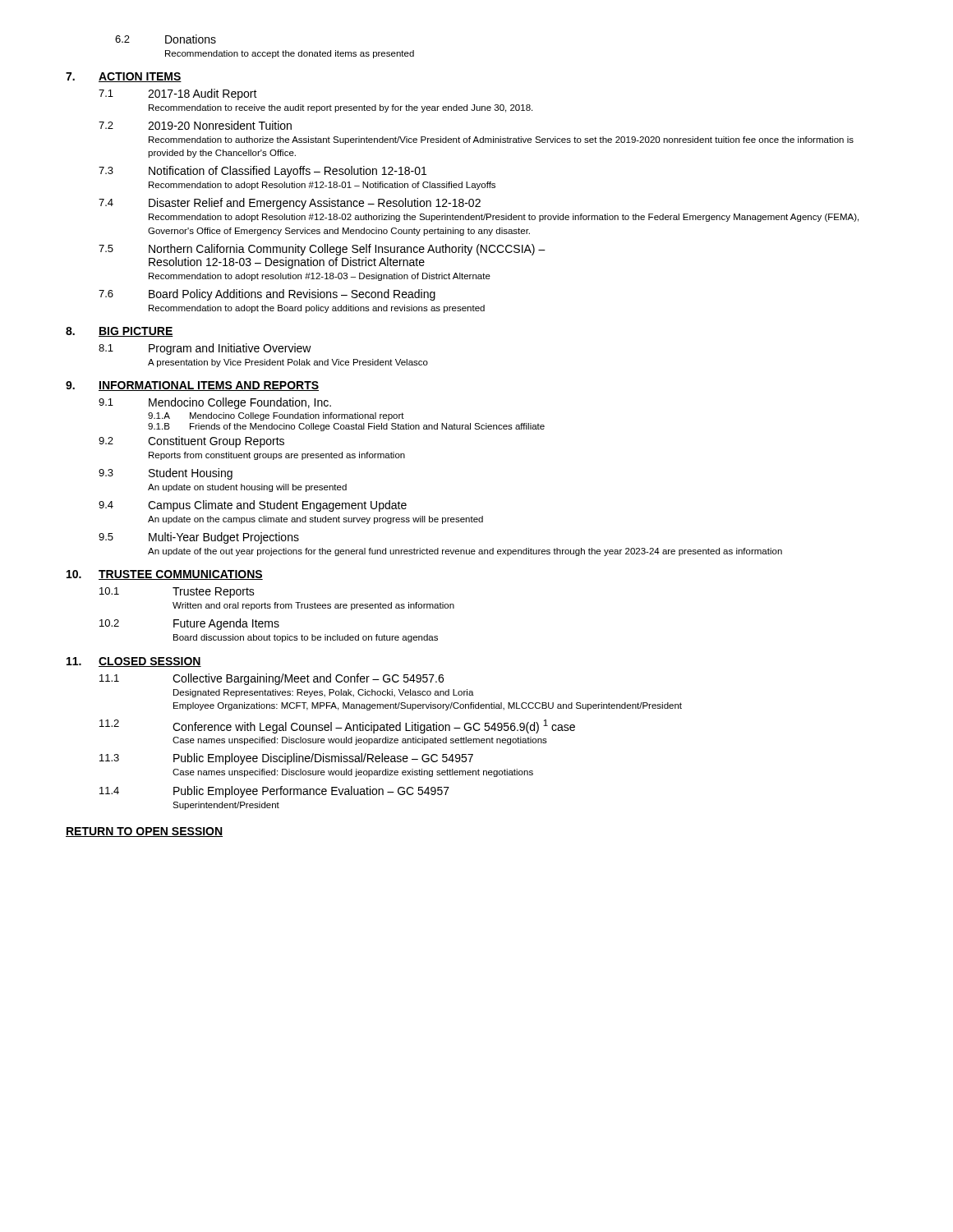Click on the list item containing "11.1 Collective Bargaining/Meet and Confer – GC"

(x=493, y=692)
